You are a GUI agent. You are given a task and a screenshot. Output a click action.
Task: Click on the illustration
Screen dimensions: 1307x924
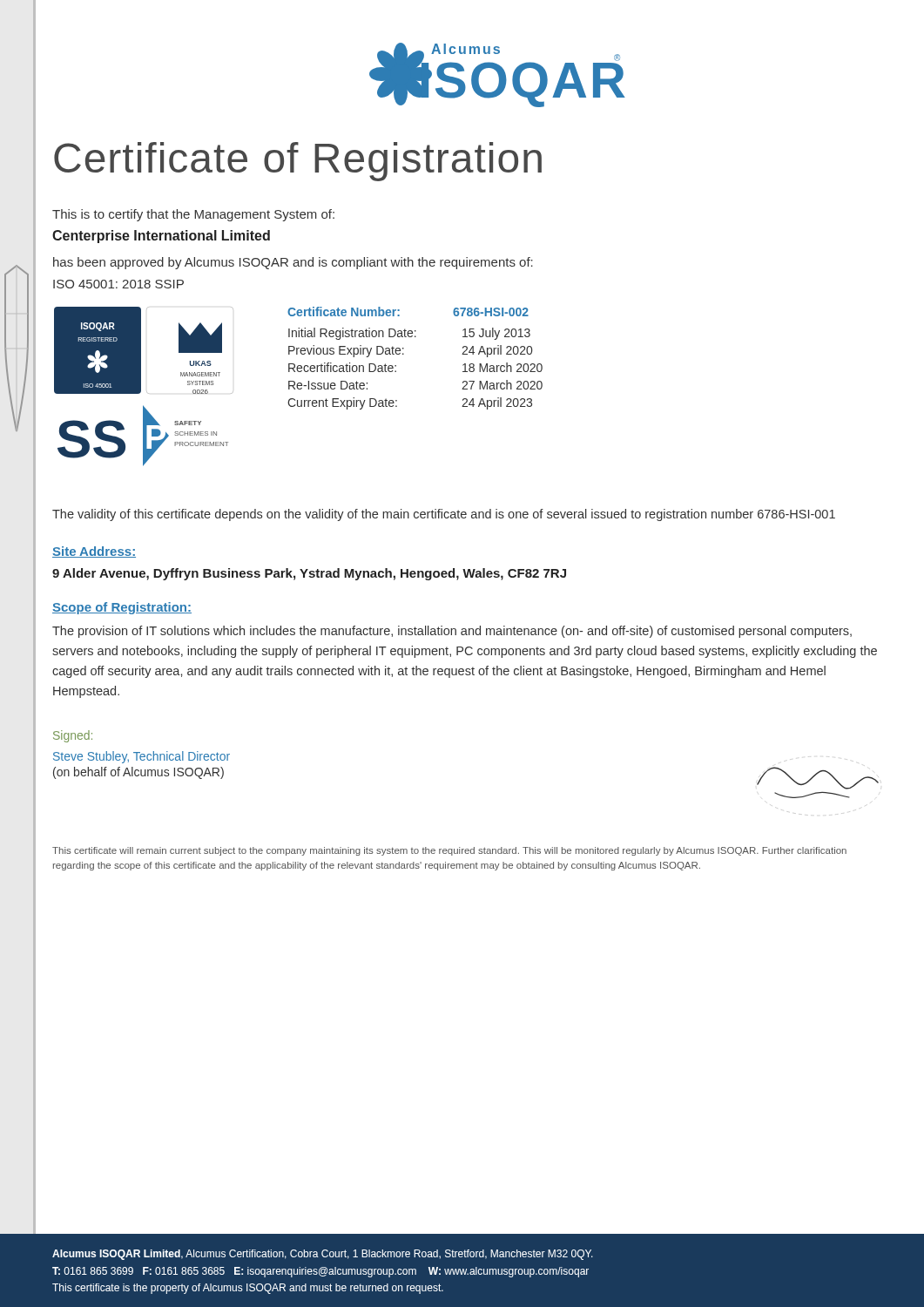(819, 786)
